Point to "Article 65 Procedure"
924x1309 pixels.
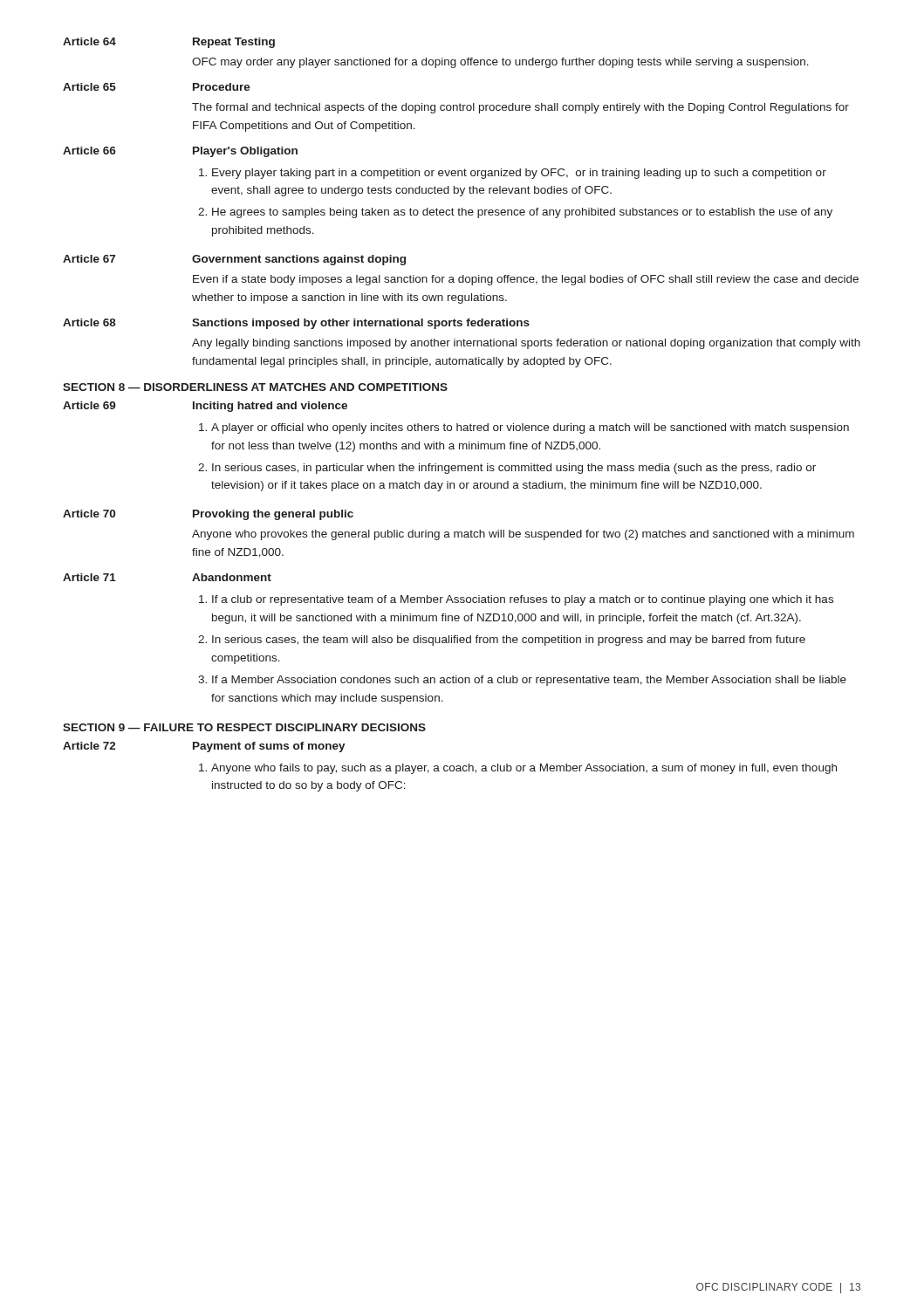tap(91, 87)
